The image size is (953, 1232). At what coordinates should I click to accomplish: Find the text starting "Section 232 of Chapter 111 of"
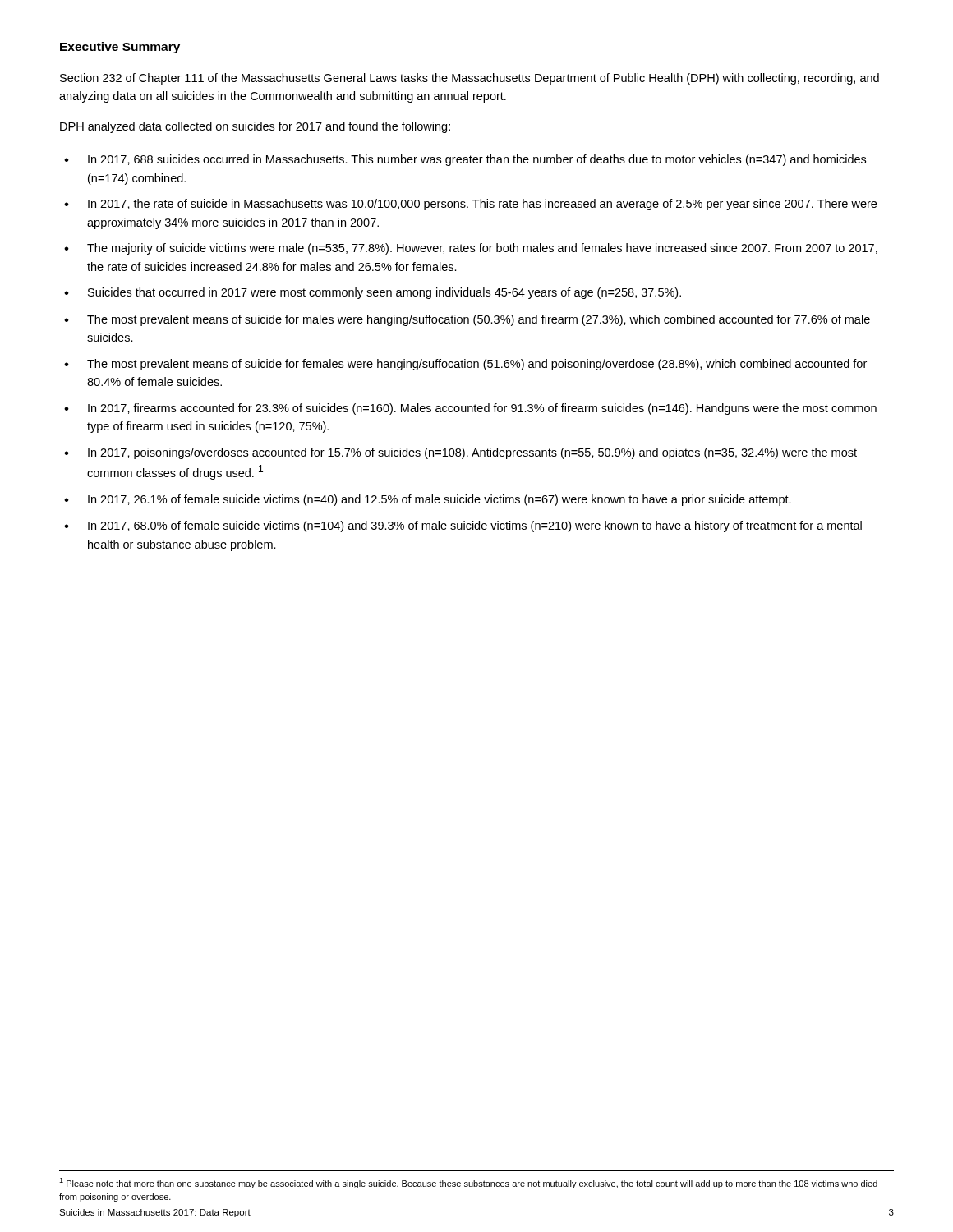[x=469, y=87]
